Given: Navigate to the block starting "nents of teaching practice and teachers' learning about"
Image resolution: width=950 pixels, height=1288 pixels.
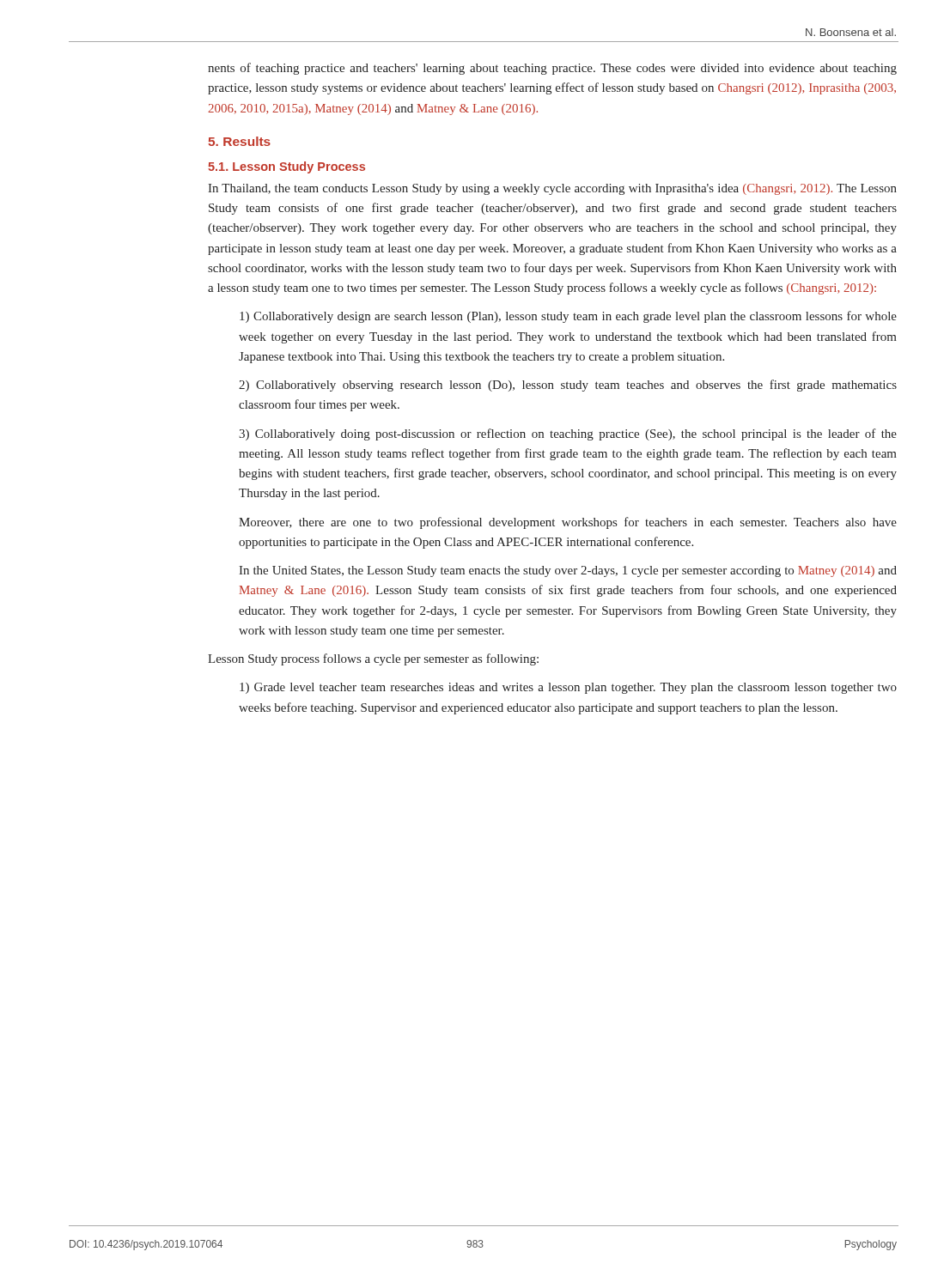Looking at the screenshot, I should pyautogui.click(x=552, y=88).
